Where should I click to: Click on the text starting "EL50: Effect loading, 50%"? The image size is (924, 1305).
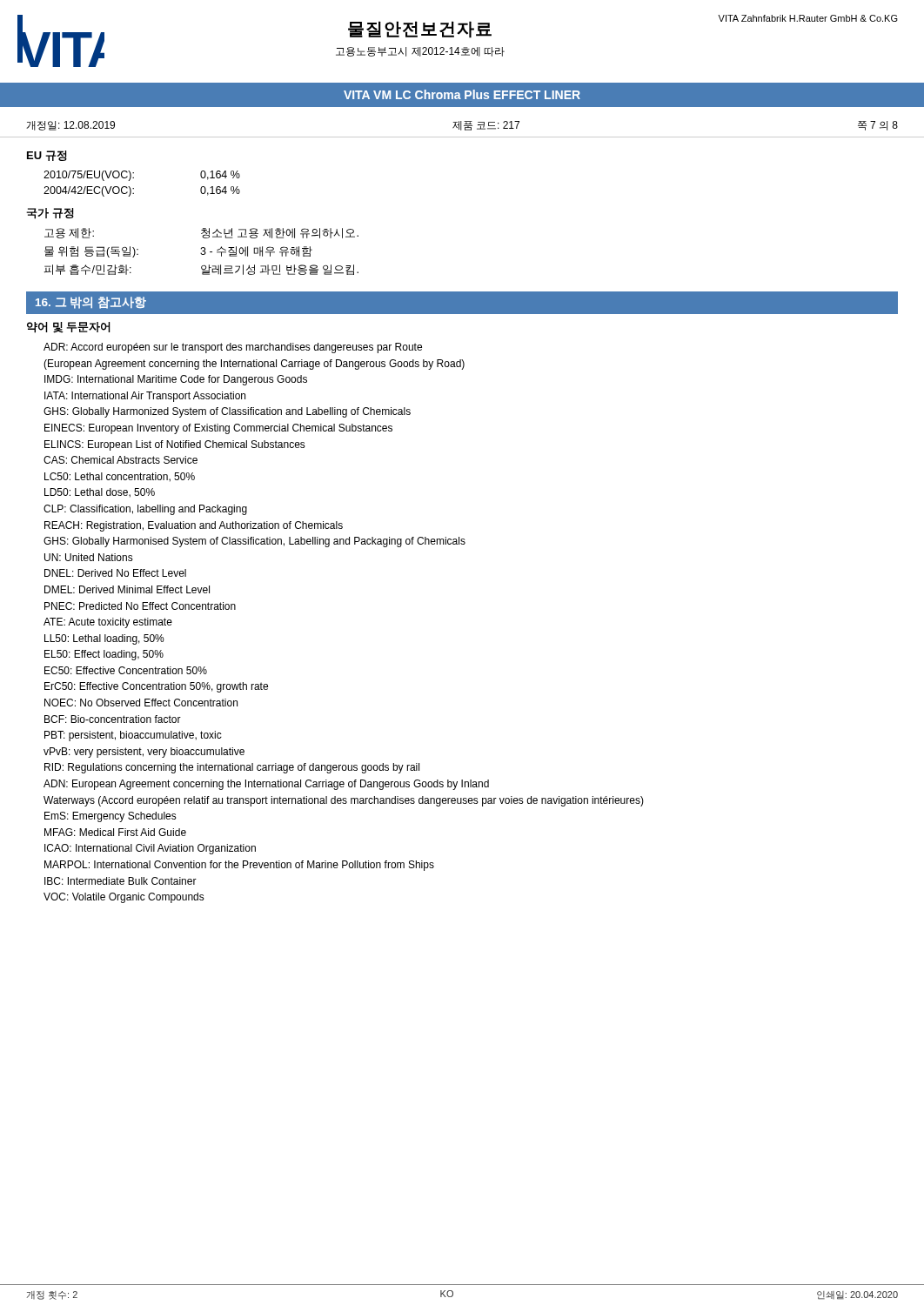(103, 655)
